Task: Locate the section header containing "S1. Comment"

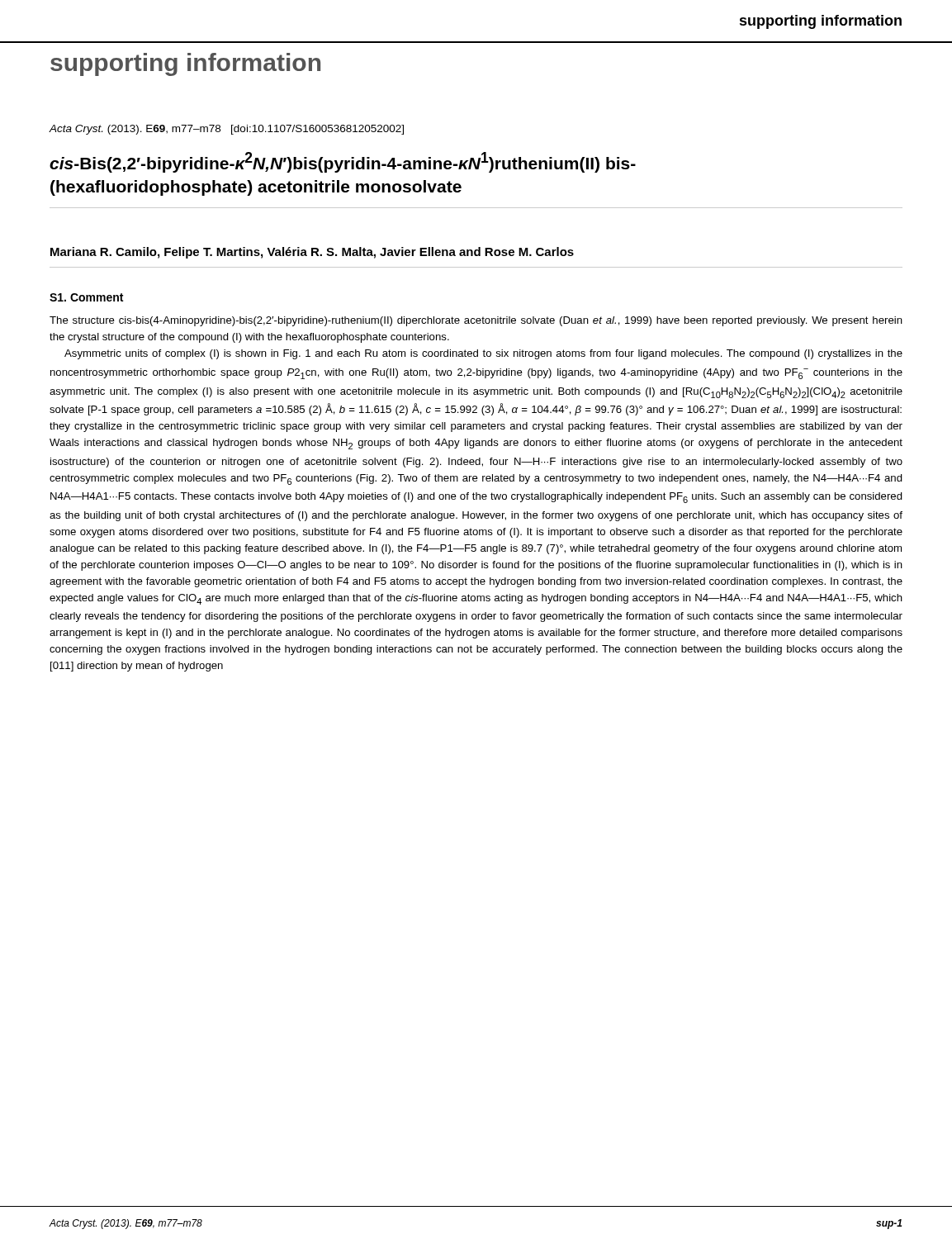Action: tap(86, 297)
